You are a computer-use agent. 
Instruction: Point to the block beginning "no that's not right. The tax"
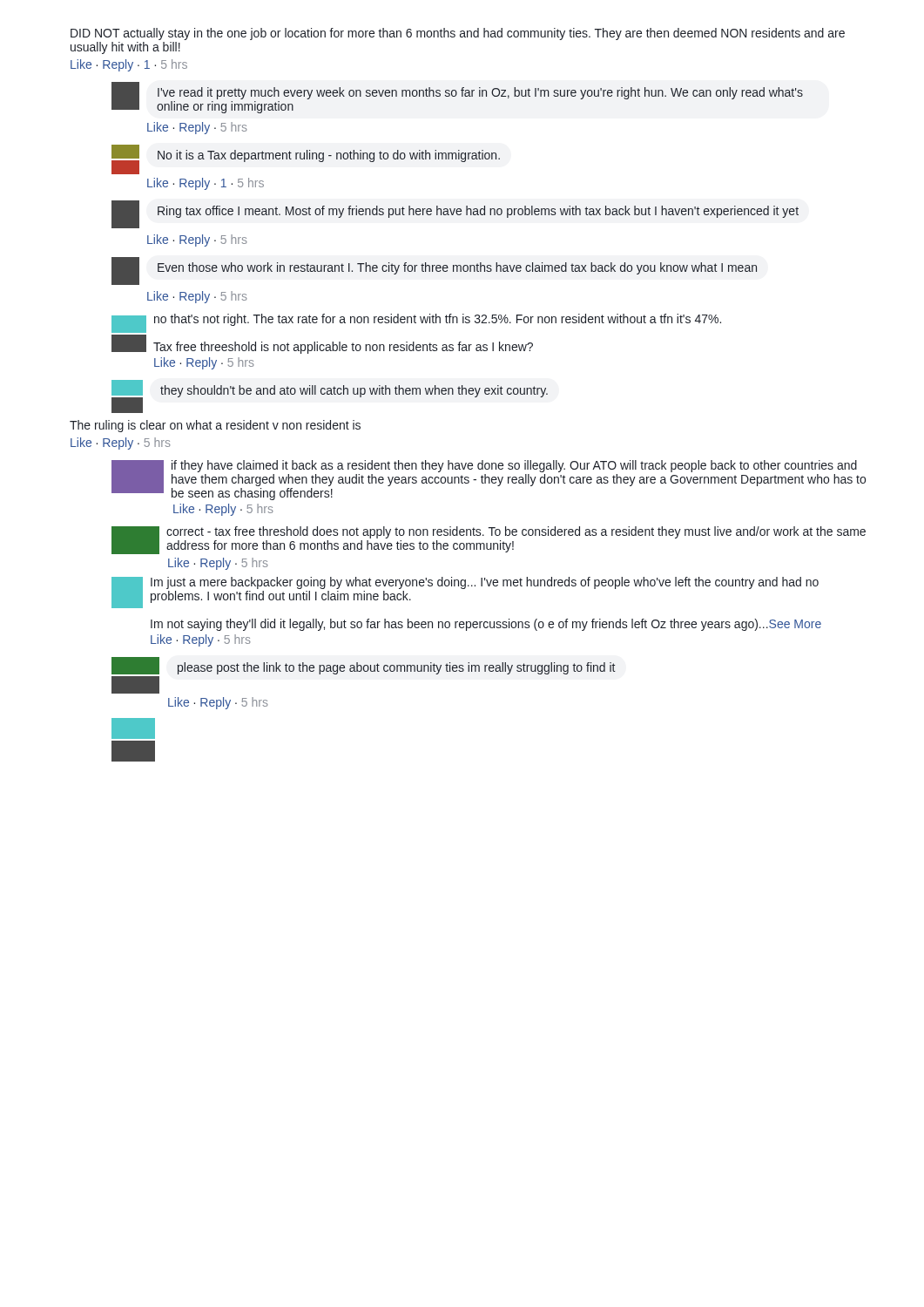point(438,333)
